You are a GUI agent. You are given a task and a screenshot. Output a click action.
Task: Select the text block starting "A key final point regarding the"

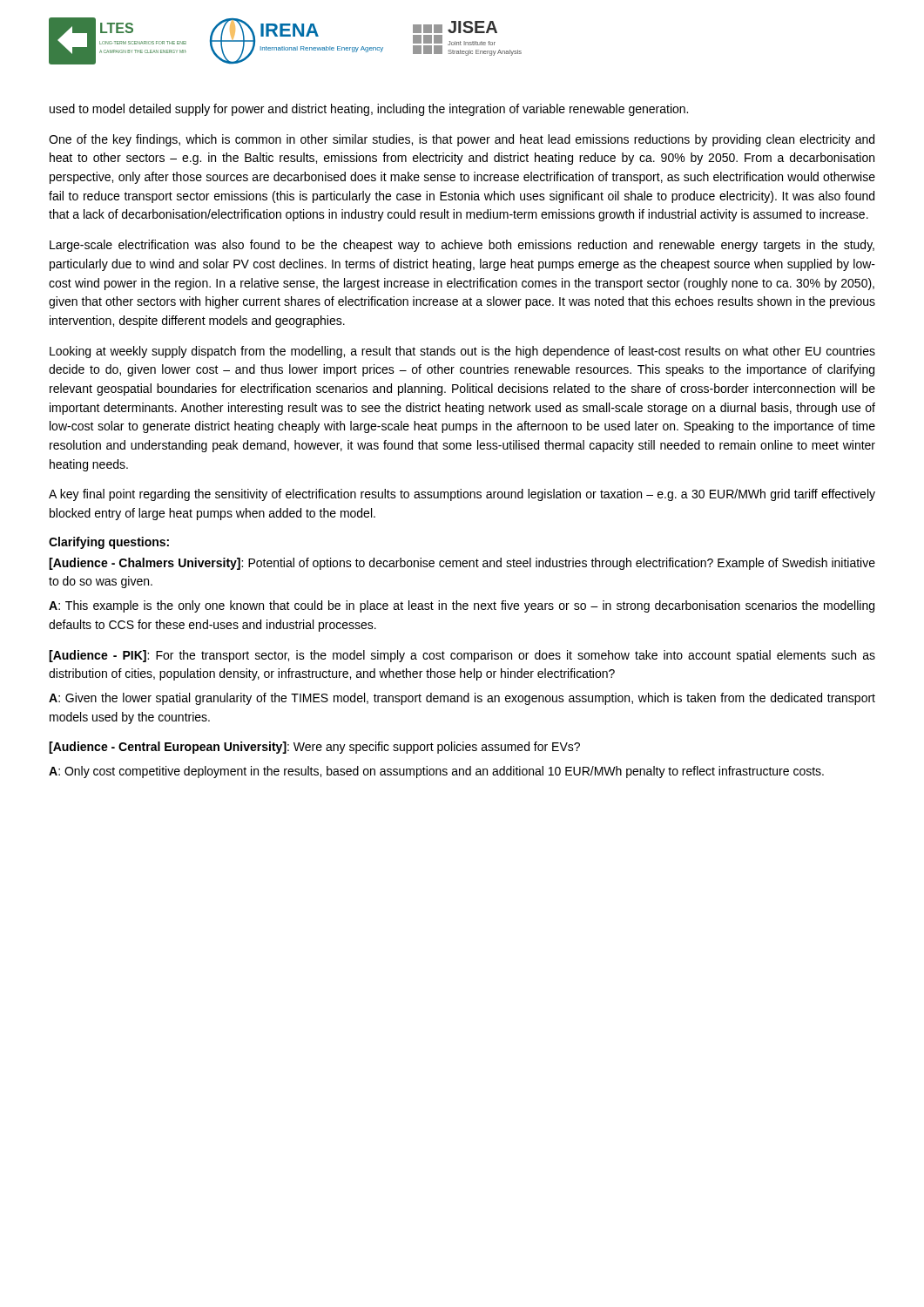coord(462,504)
